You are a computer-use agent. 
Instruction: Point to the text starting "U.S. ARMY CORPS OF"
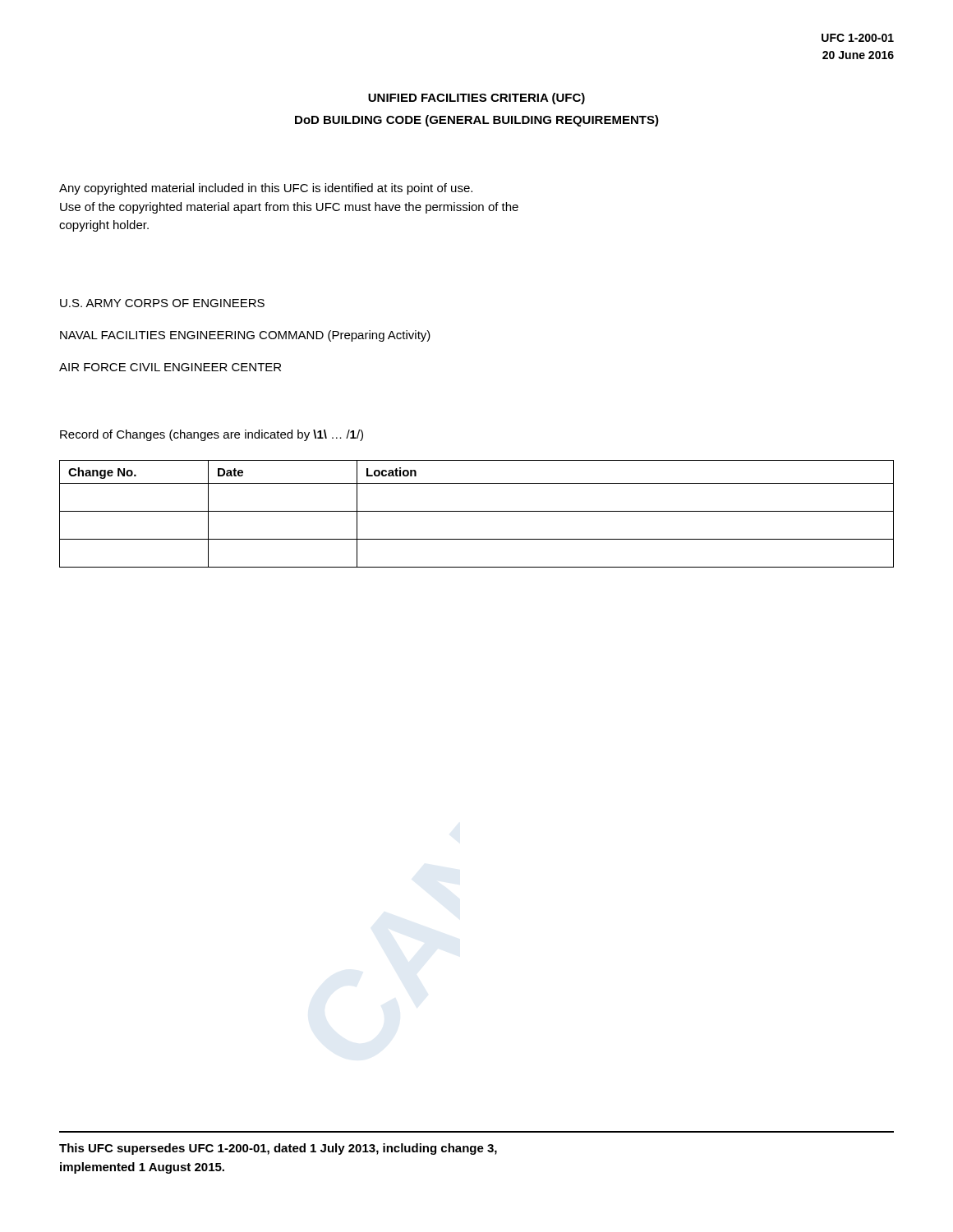162,303
